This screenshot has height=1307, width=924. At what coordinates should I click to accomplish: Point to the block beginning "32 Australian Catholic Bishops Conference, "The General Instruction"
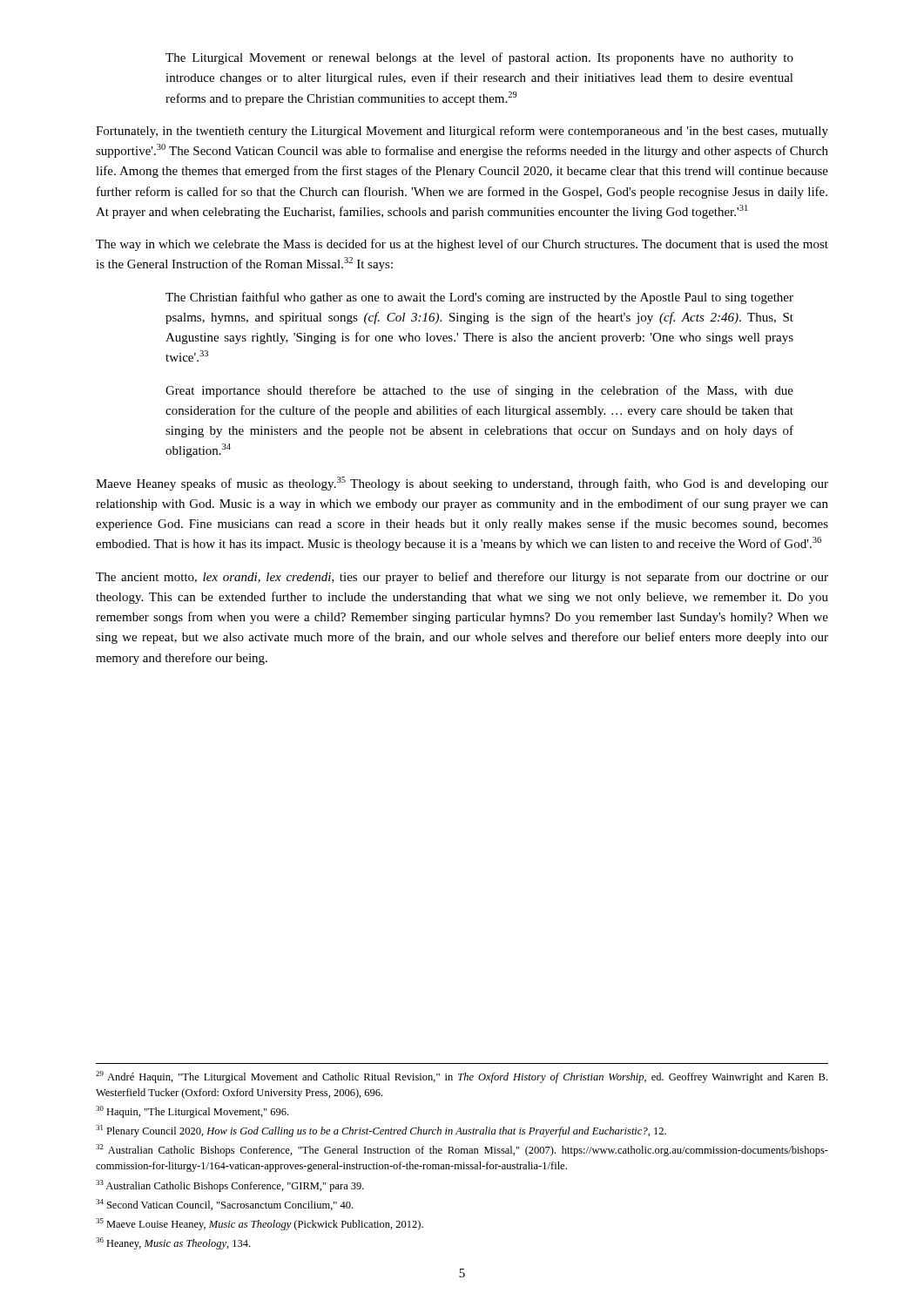pos(462,1157)
